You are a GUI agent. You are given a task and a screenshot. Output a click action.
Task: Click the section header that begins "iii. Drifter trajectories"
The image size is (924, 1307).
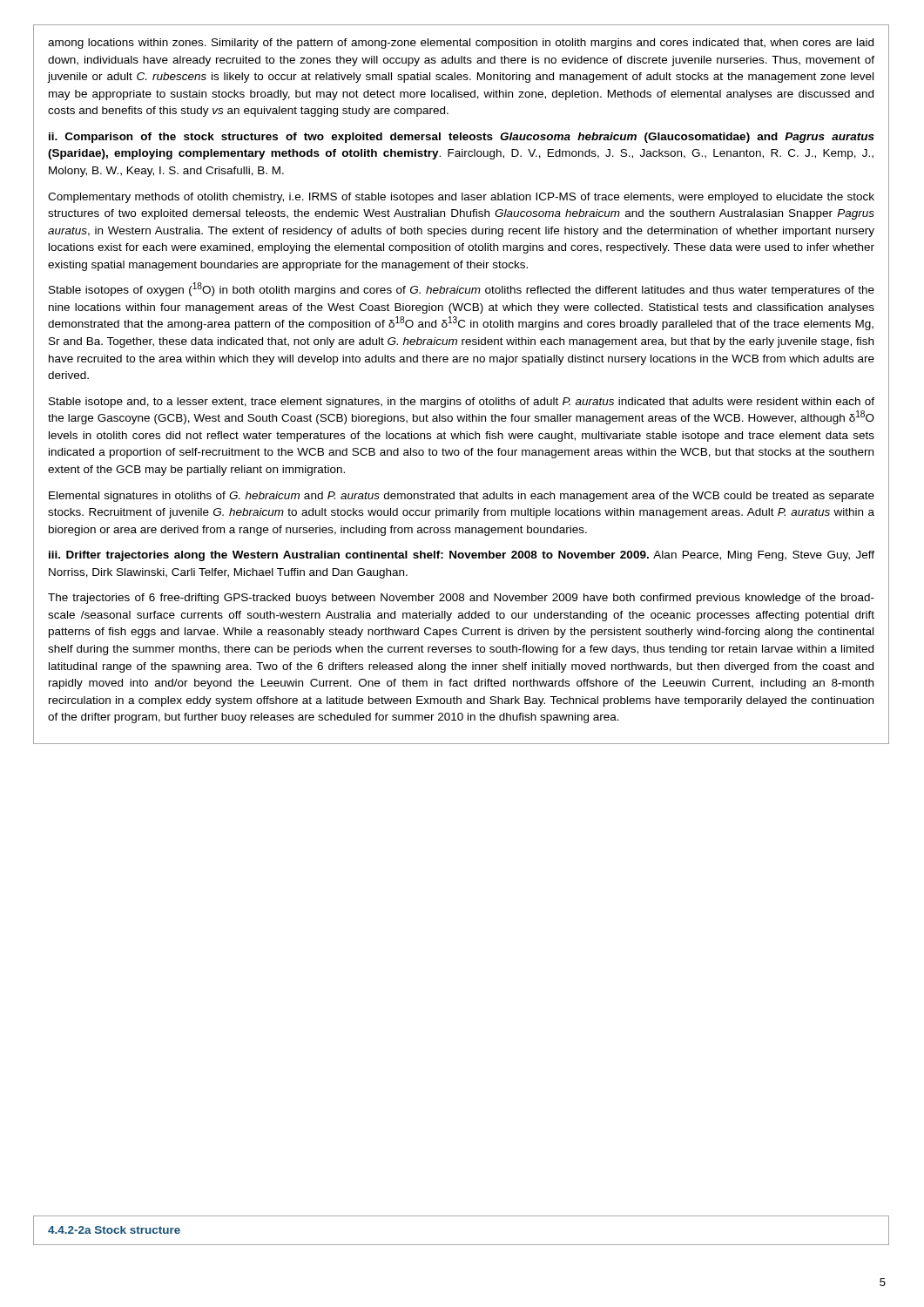pos(461,564)
